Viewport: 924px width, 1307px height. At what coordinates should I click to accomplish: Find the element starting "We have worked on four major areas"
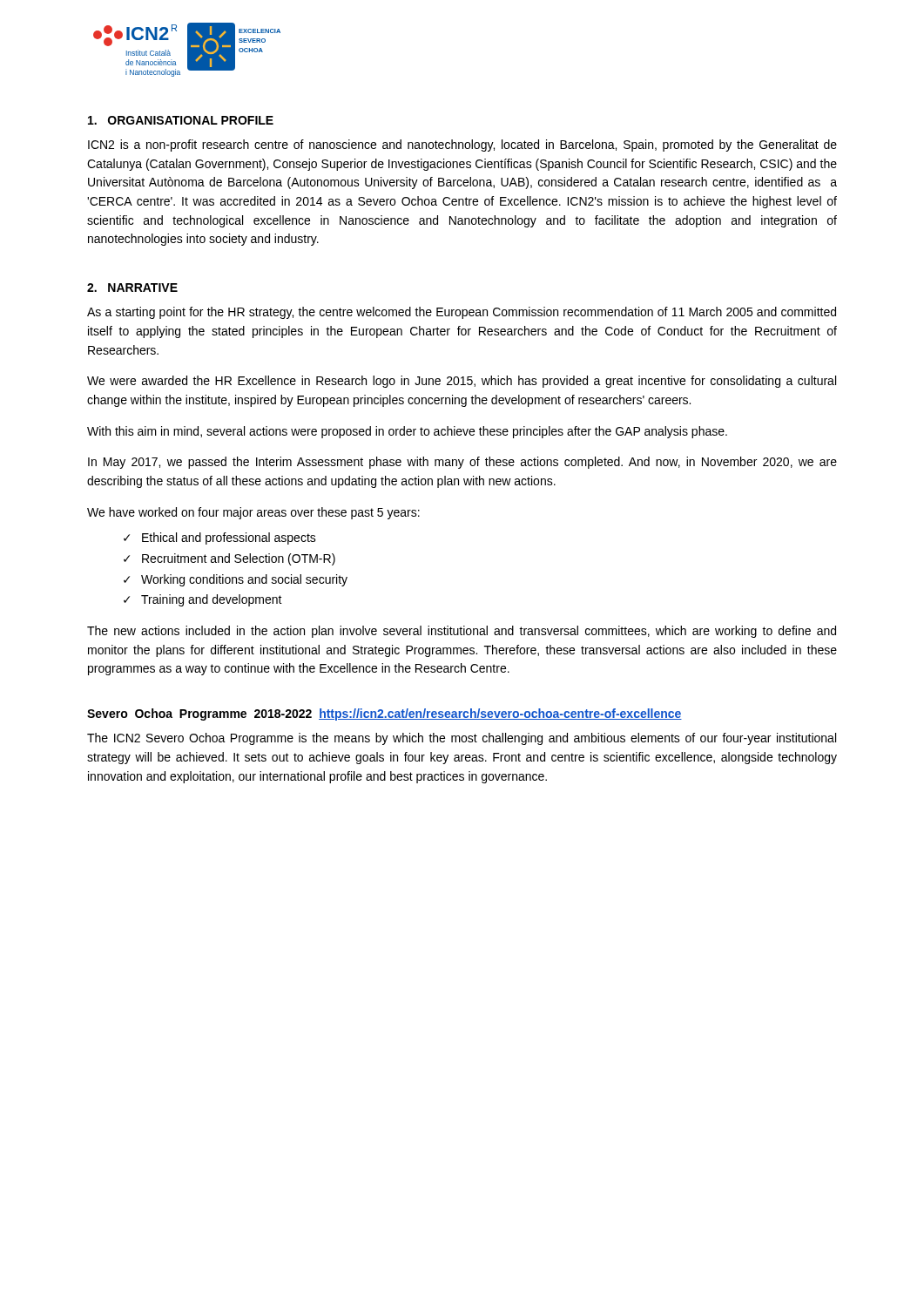click(254, 512)
